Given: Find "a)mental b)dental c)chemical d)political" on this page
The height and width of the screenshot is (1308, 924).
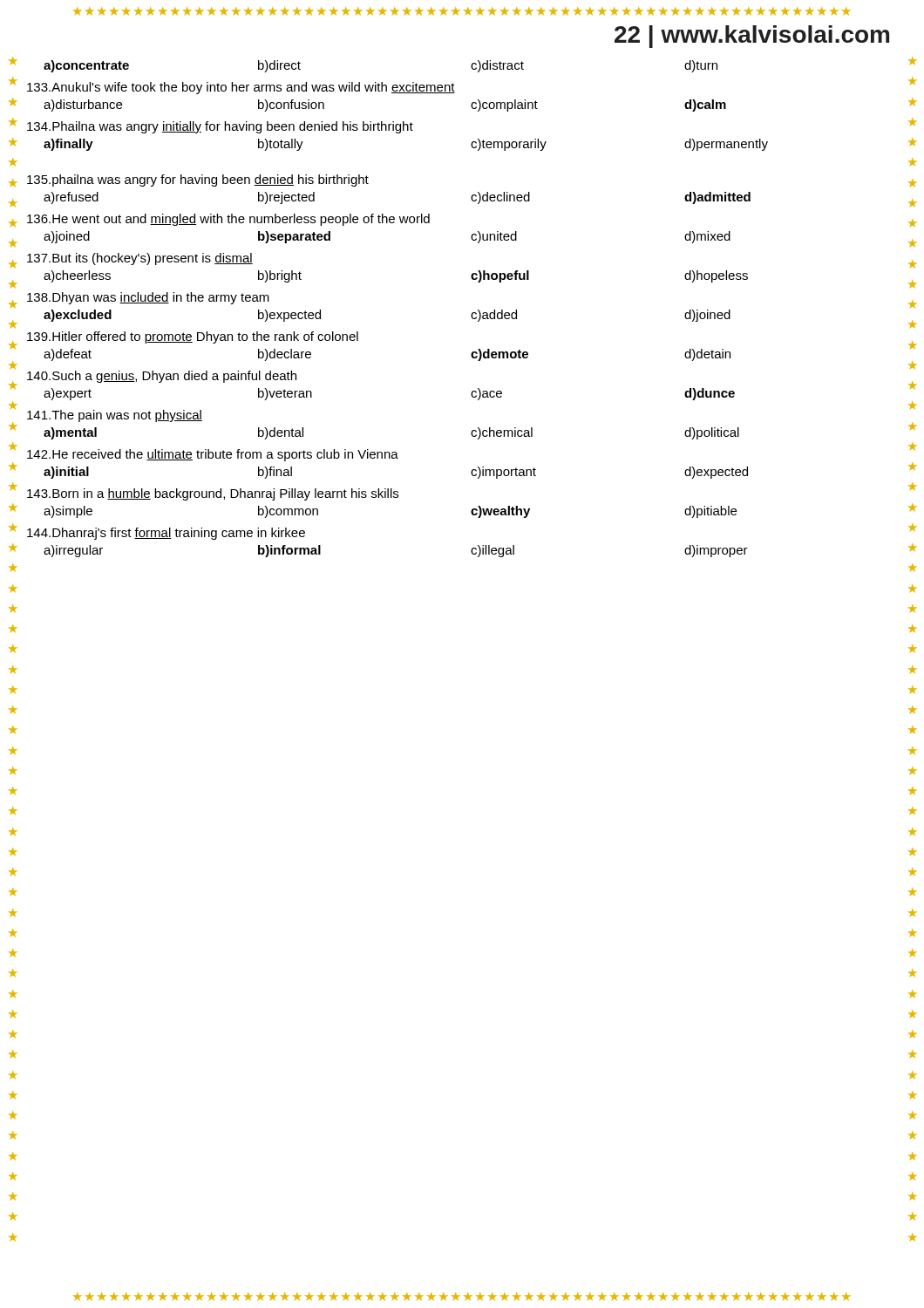Looking at the screenshot, I should tap(471, 432).
